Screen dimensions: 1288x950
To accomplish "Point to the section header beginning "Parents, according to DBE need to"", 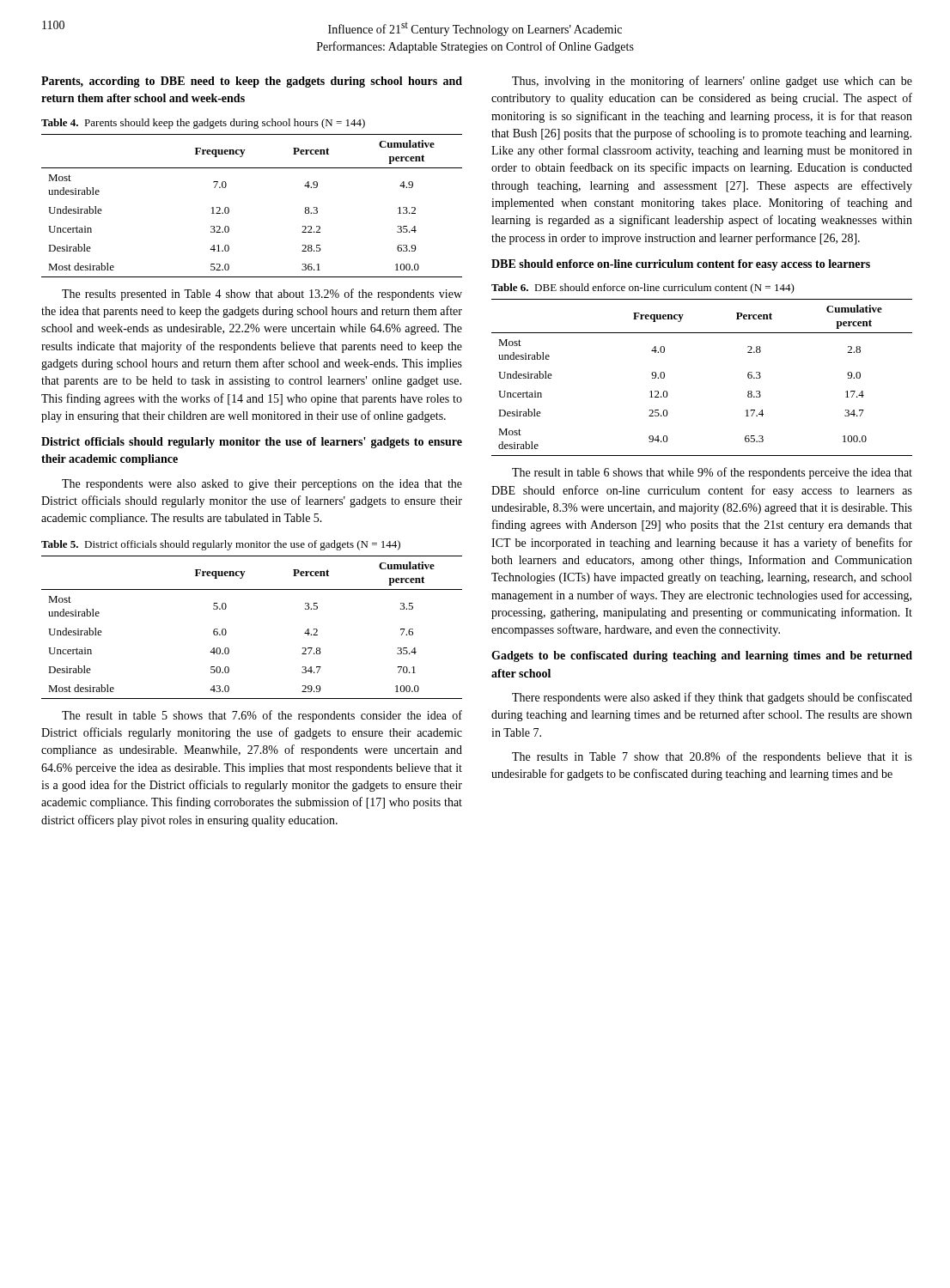I will pyautogui.click(x=252, y=90).
